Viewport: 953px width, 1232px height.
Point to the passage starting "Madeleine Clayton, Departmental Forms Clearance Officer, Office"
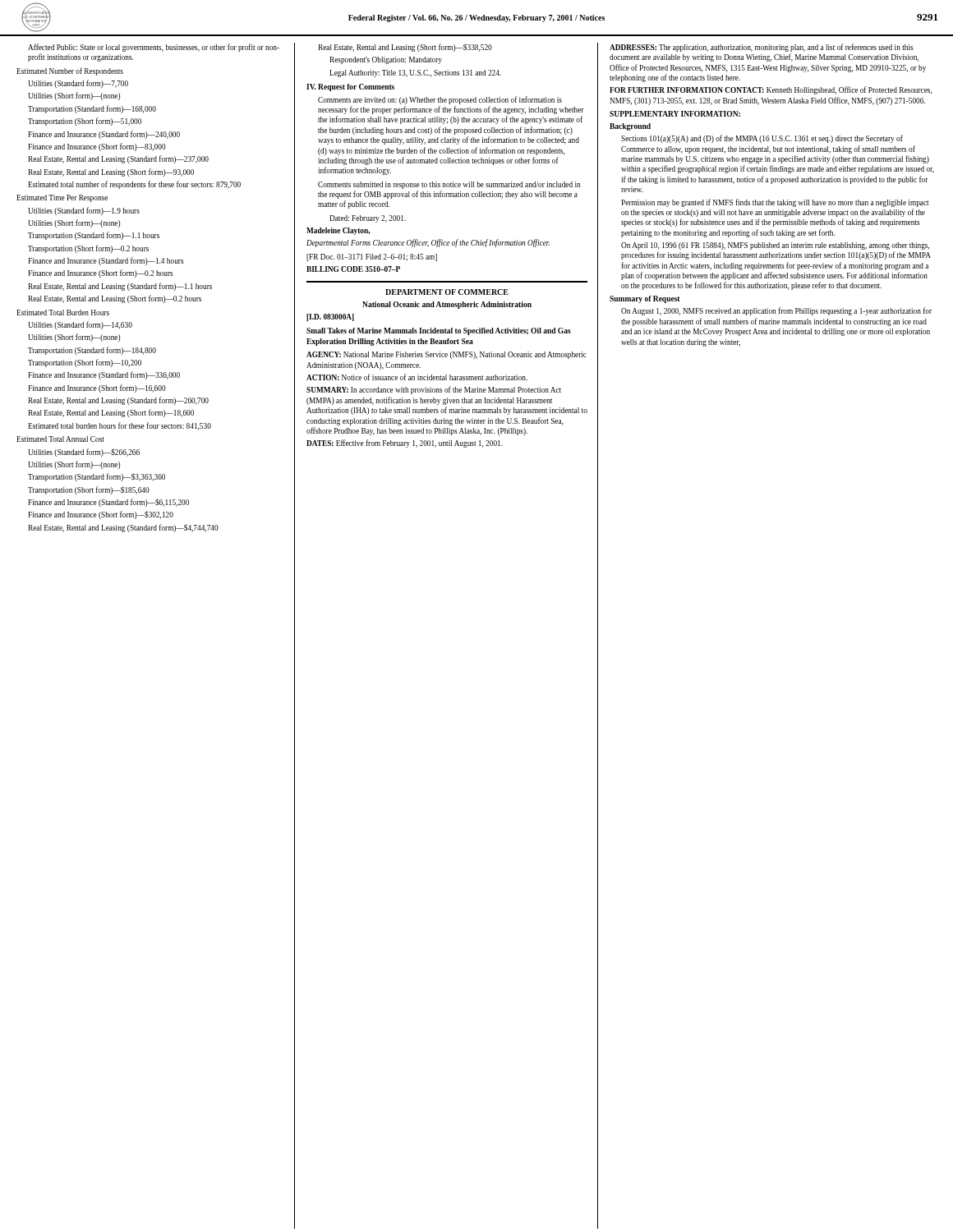[x=447, y=237]
